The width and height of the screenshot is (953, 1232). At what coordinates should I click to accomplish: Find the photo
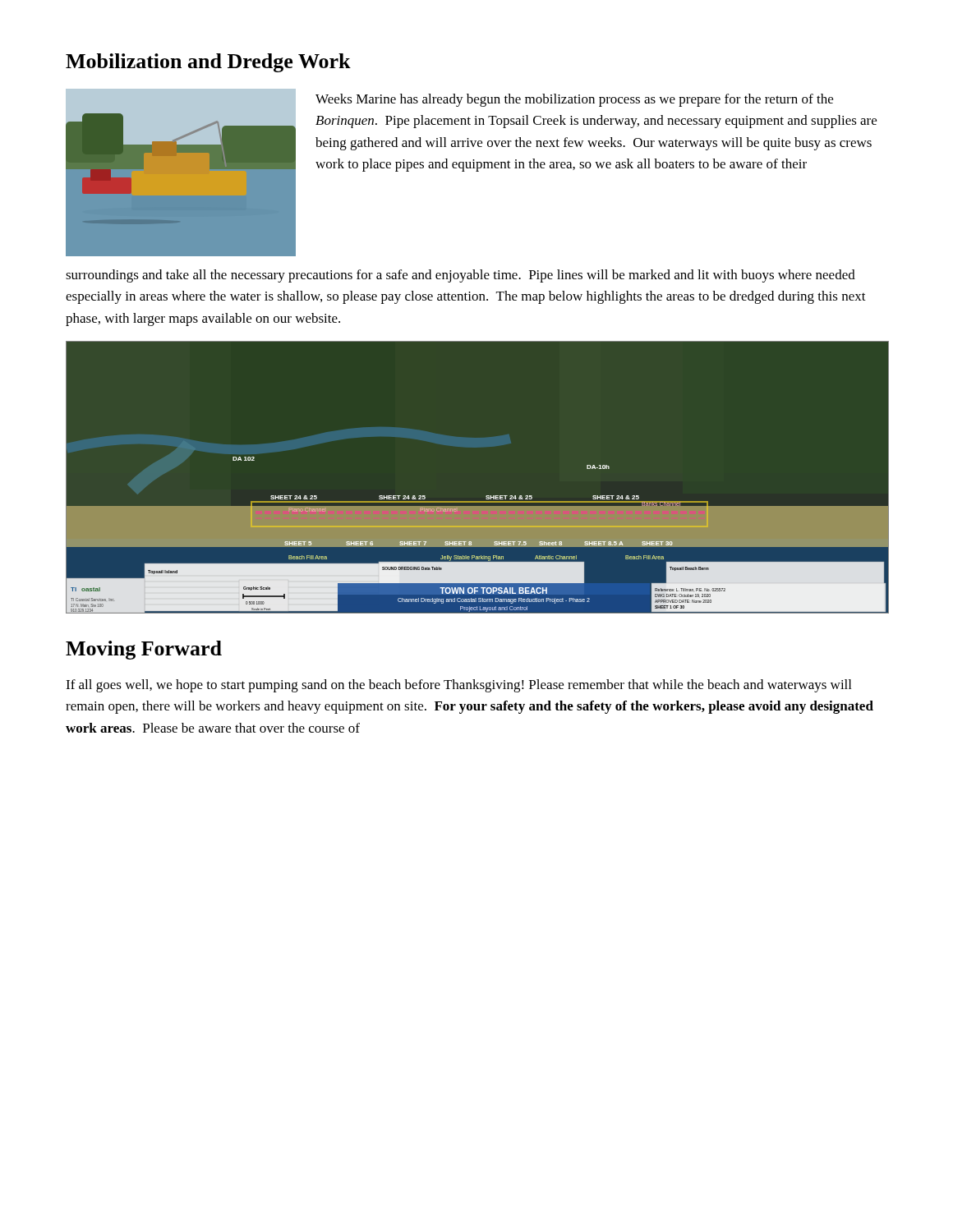coord(181,172)
